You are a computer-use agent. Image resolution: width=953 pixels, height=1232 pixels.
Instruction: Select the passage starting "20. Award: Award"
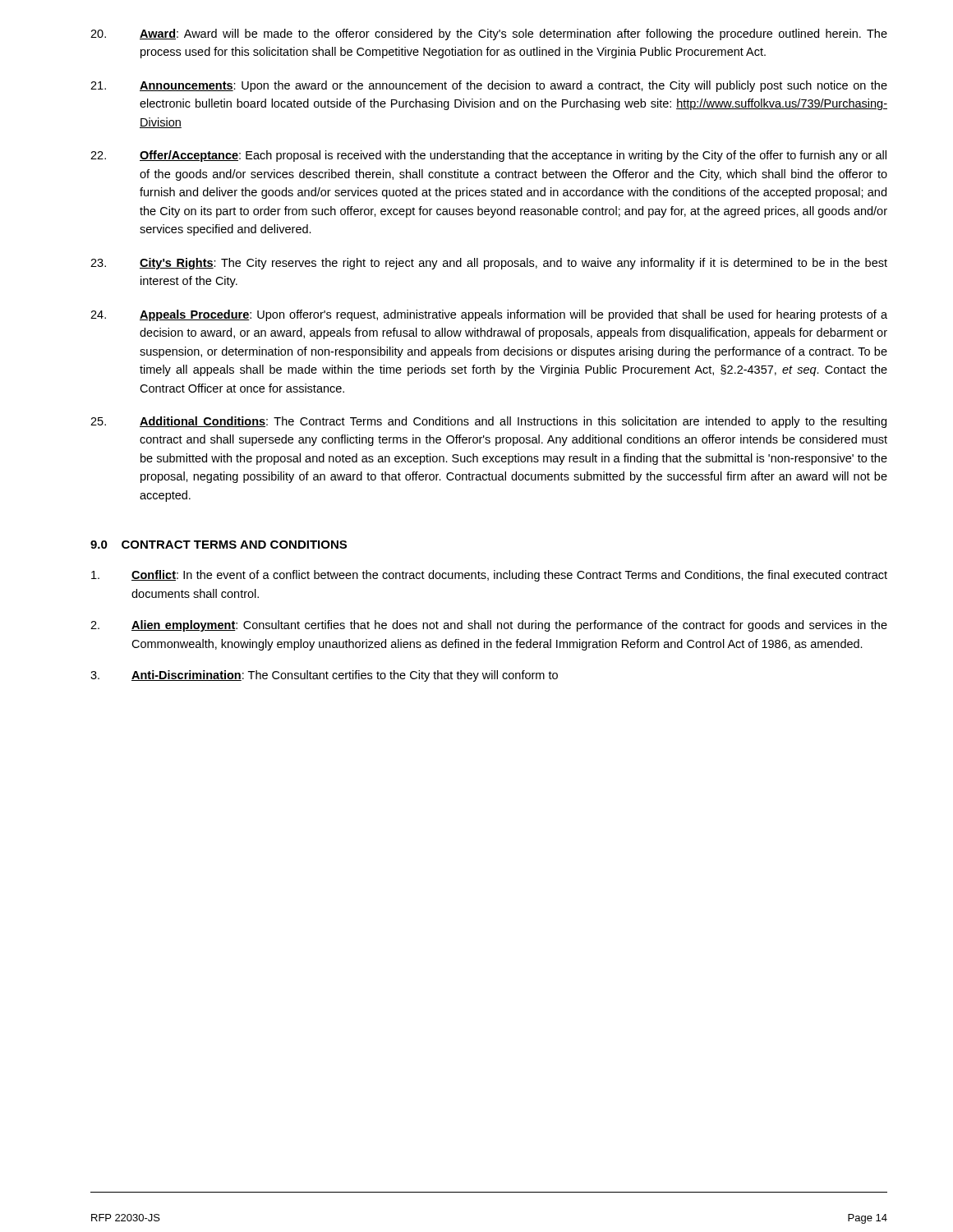pos(489,43)
